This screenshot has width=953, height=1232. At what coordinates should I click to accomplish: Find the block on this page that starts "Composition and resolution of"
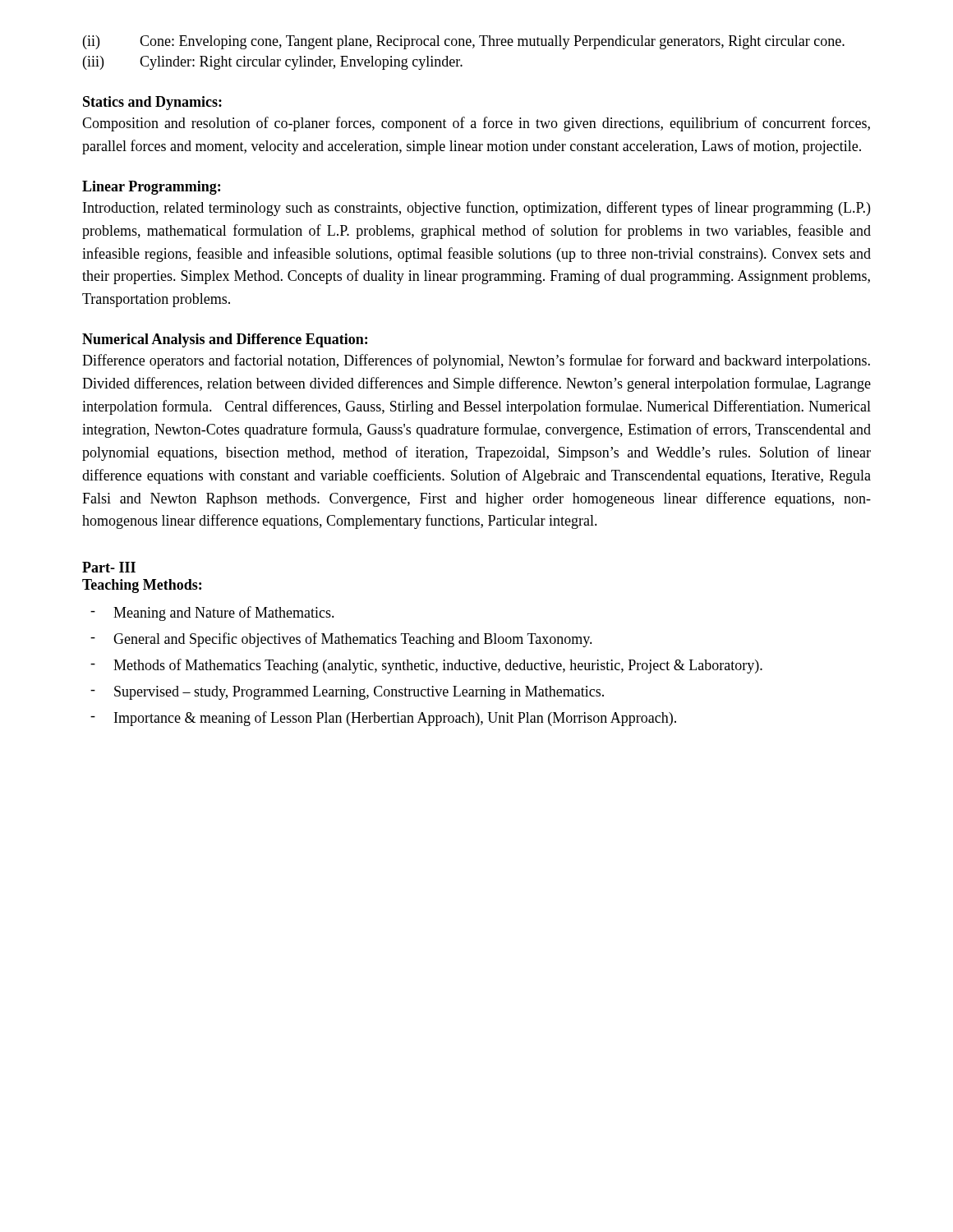(476, 135)
